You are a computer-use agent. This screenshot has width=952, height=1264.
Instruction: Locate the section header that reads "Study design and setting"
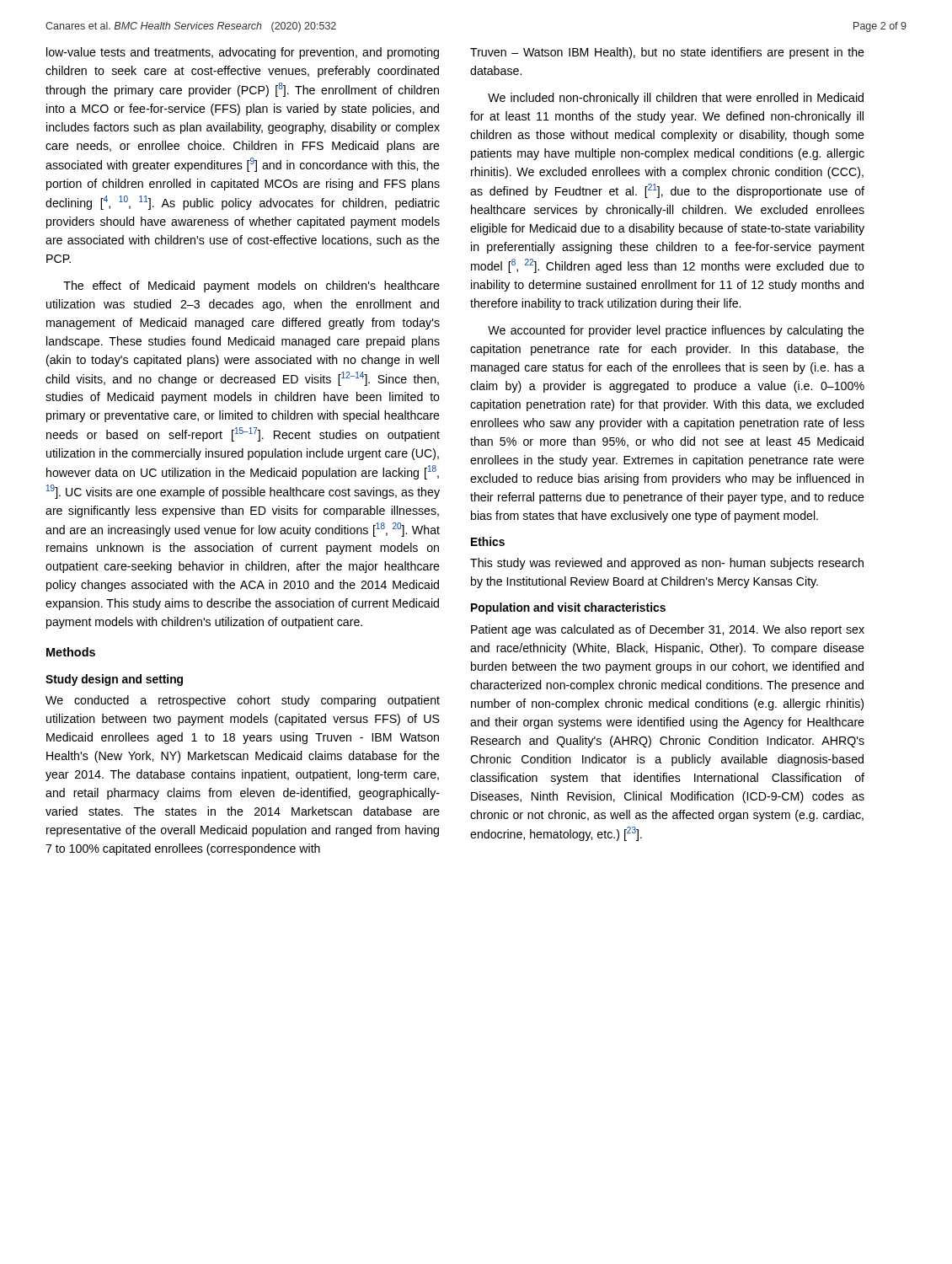(115, 679)
